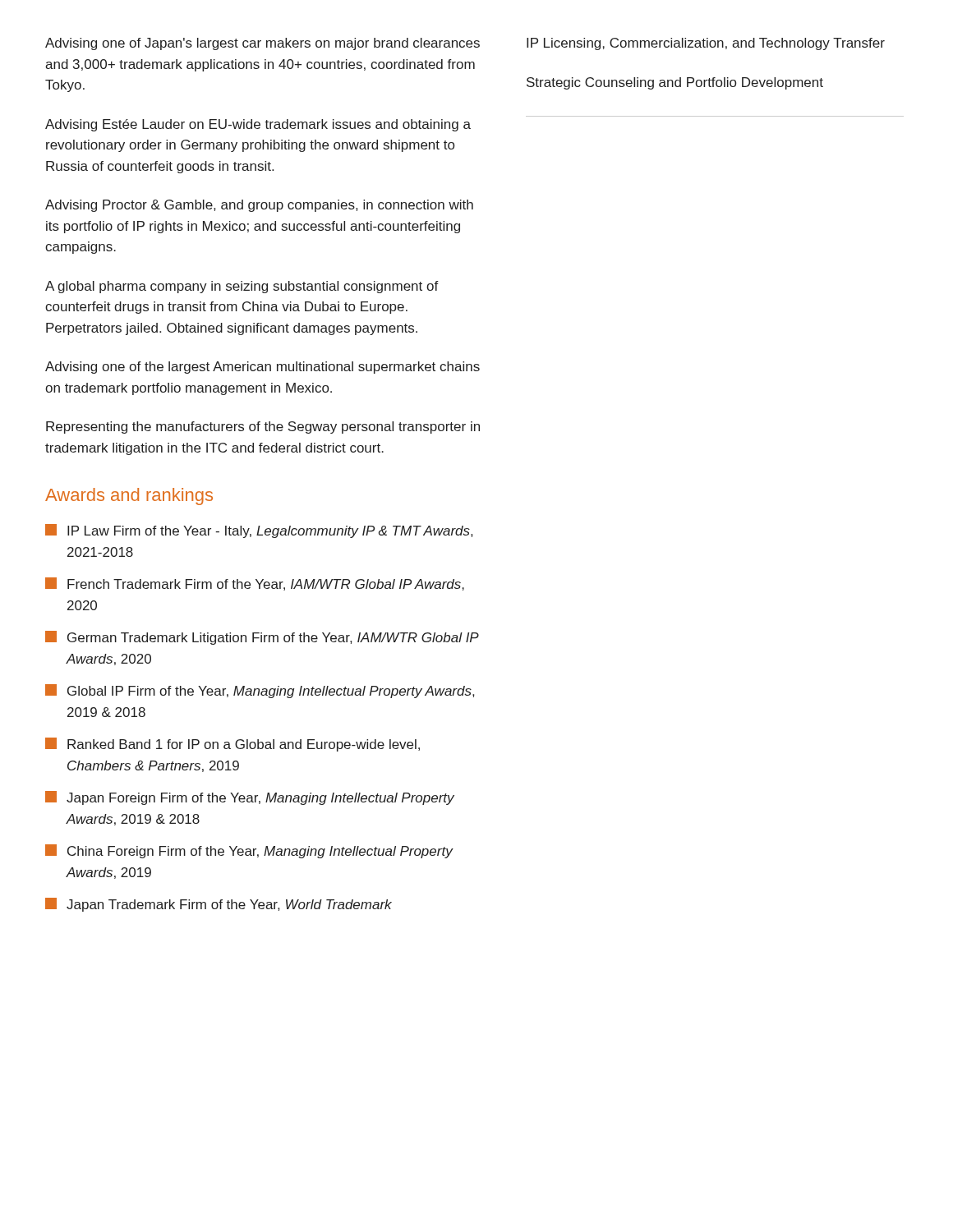
Task: Point to the text block starting "Advising one of the largest"
Action: click(263, 377)
